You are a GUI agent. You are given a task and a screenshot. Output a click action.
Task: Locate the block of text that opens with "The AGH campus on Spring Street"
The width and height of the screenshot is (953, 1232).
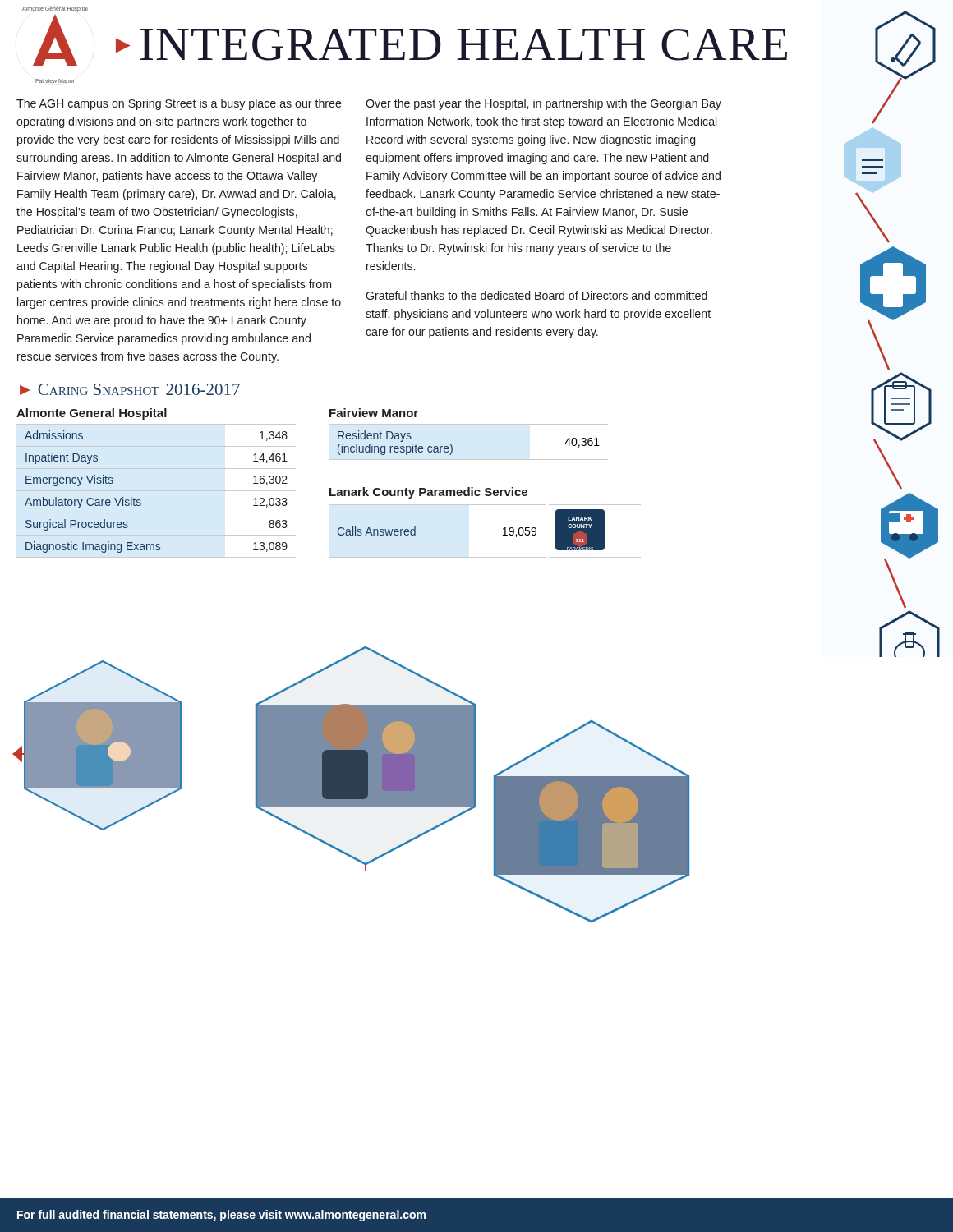179,230
